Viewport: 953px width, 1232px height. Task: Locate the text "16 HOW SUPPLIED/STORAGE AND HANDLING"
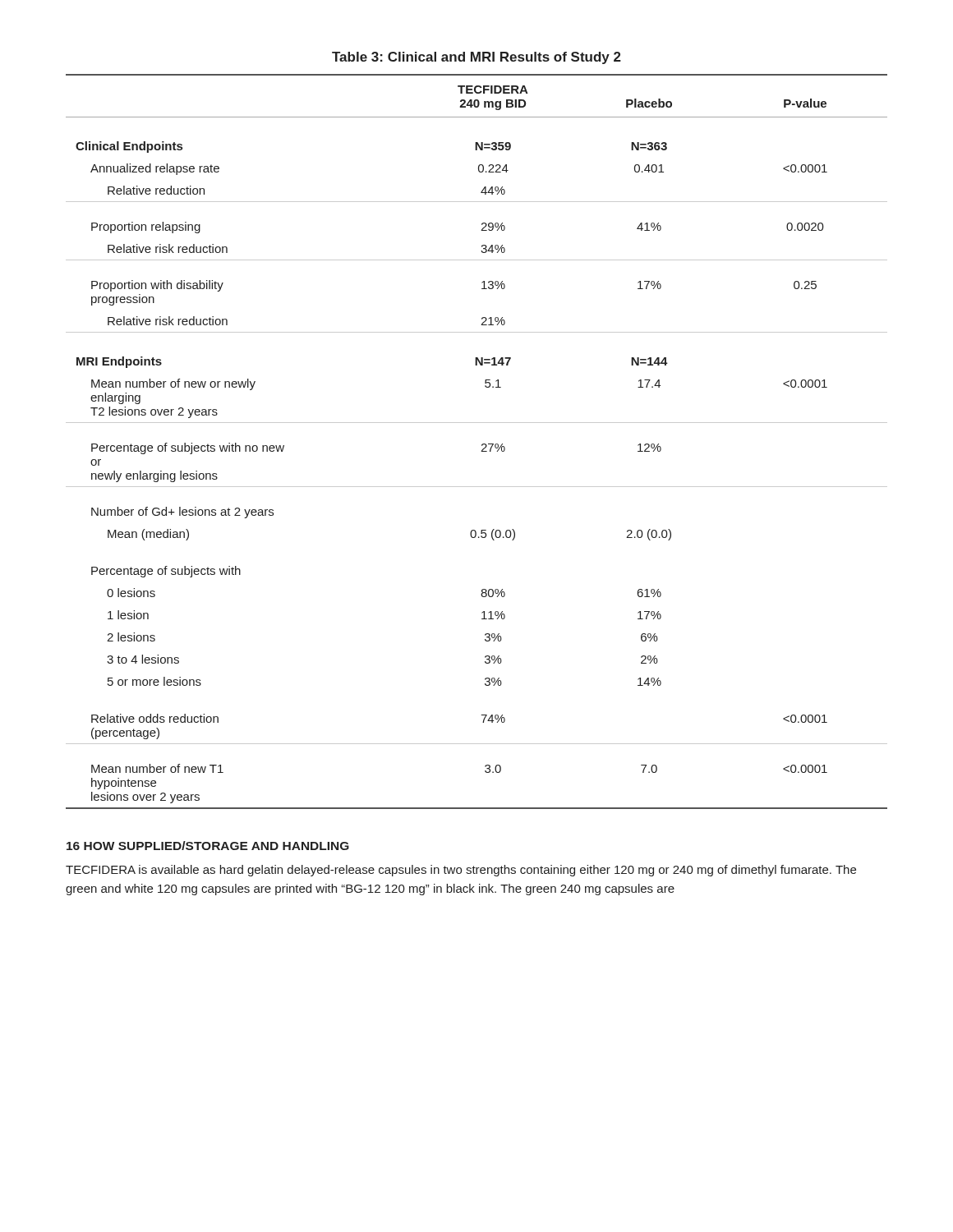click(208, 846)
